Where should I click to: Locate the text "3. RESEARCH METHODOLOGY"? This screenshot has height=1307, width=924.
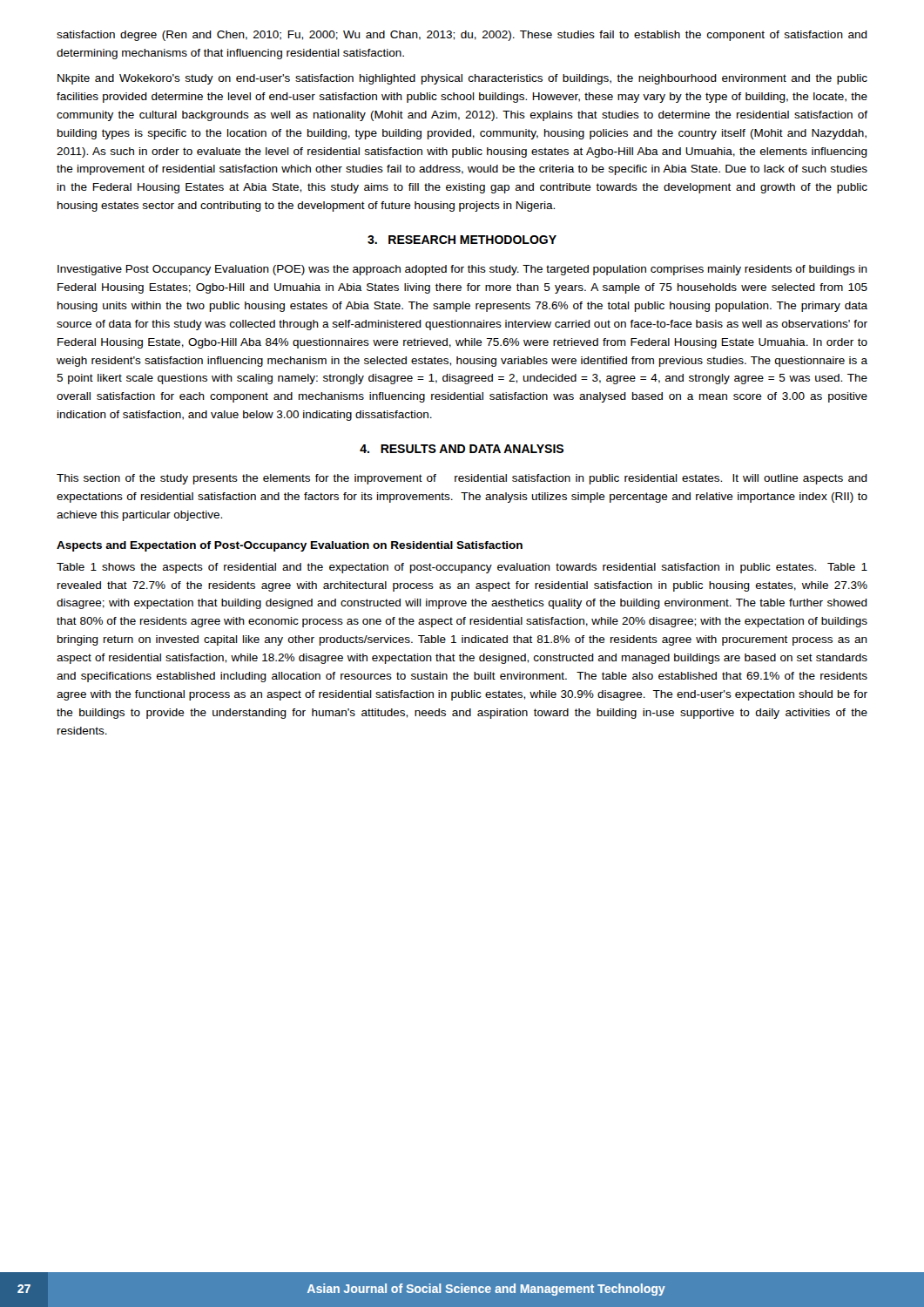coord(462,240)
